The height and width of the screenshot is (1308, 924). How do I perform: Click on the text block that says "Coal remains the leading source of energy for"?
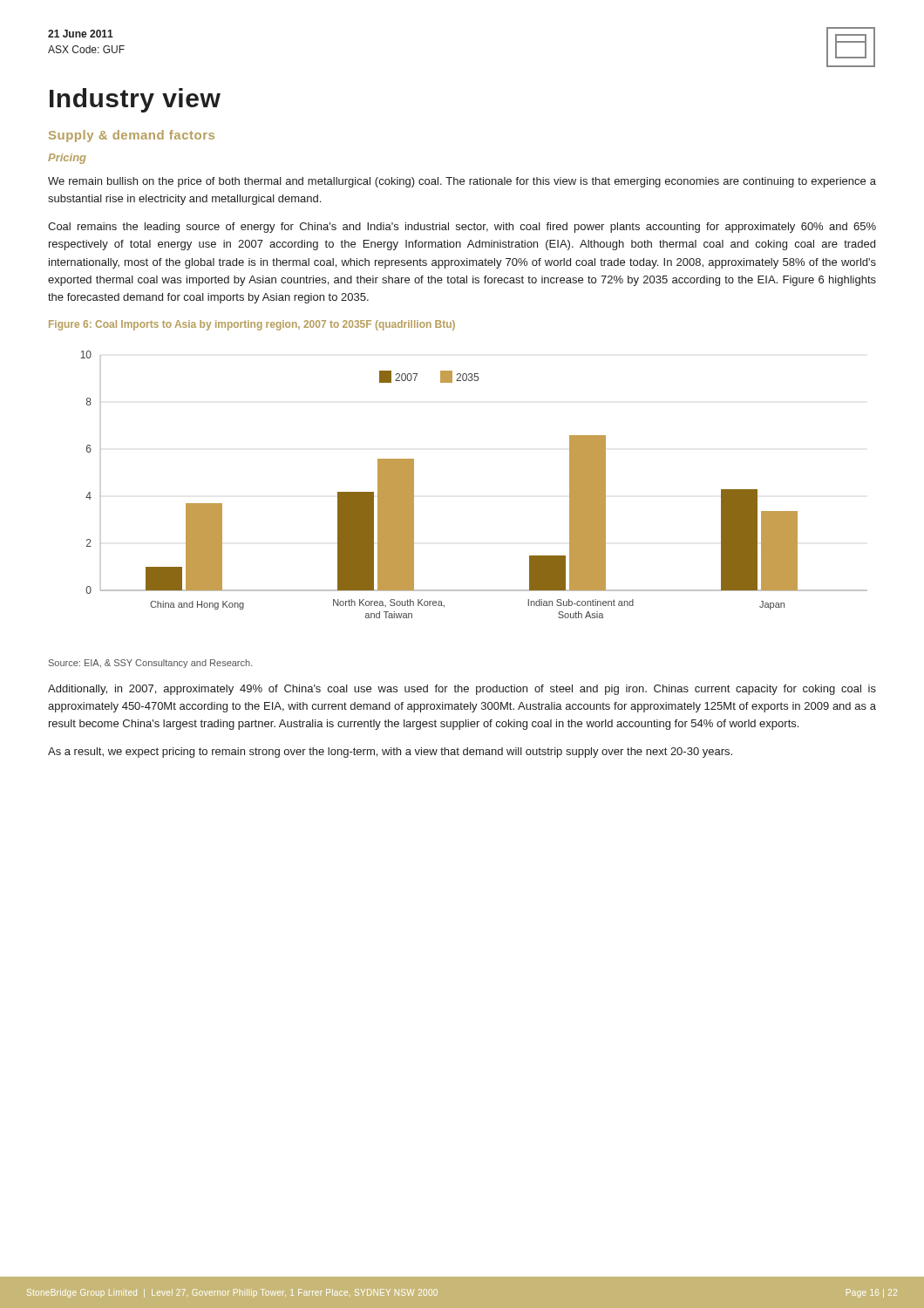(462, 262)
